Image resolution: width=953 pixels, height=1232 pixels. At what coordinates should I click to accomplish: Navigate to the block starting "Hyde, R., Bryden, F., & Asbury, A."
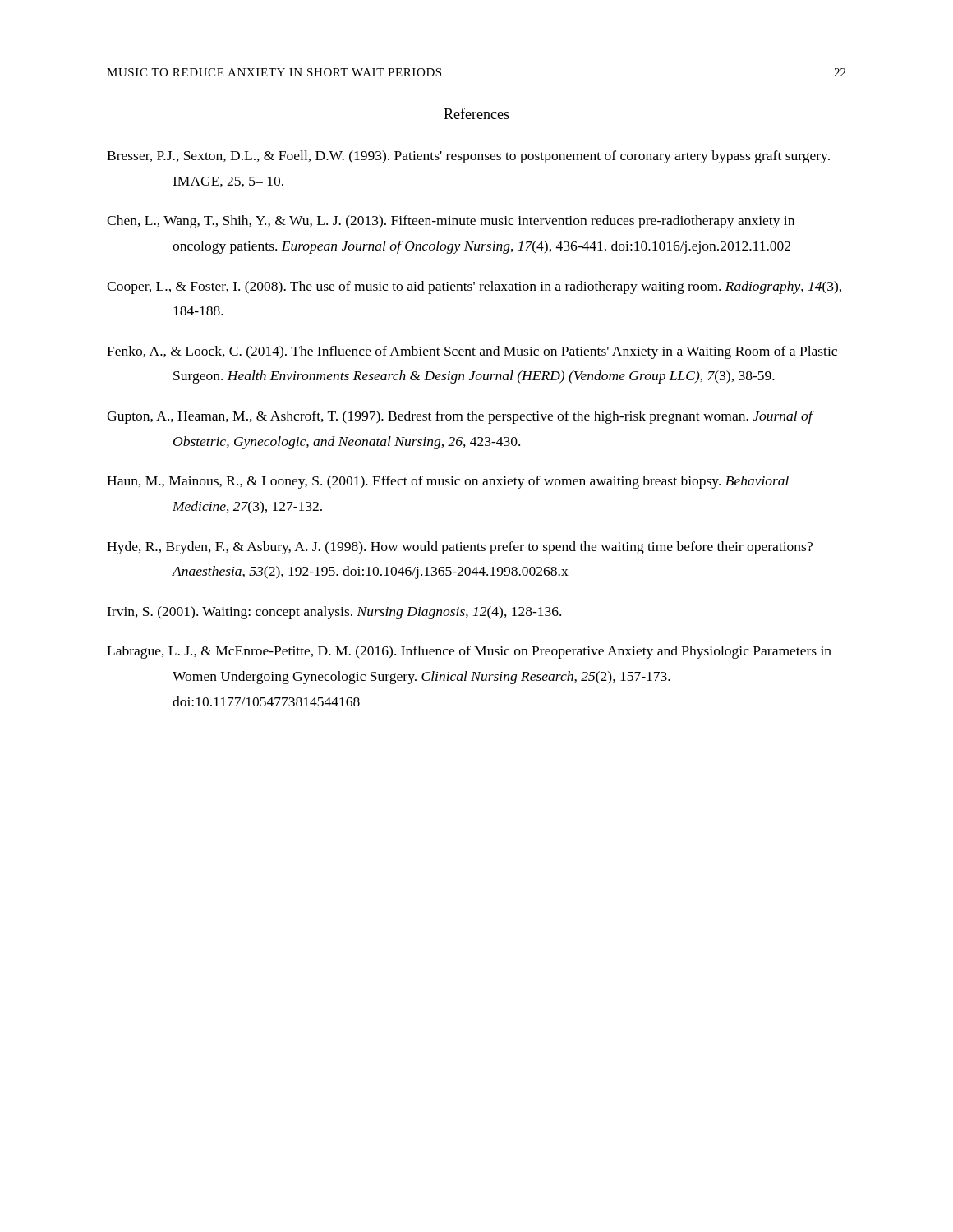(460, 558)
